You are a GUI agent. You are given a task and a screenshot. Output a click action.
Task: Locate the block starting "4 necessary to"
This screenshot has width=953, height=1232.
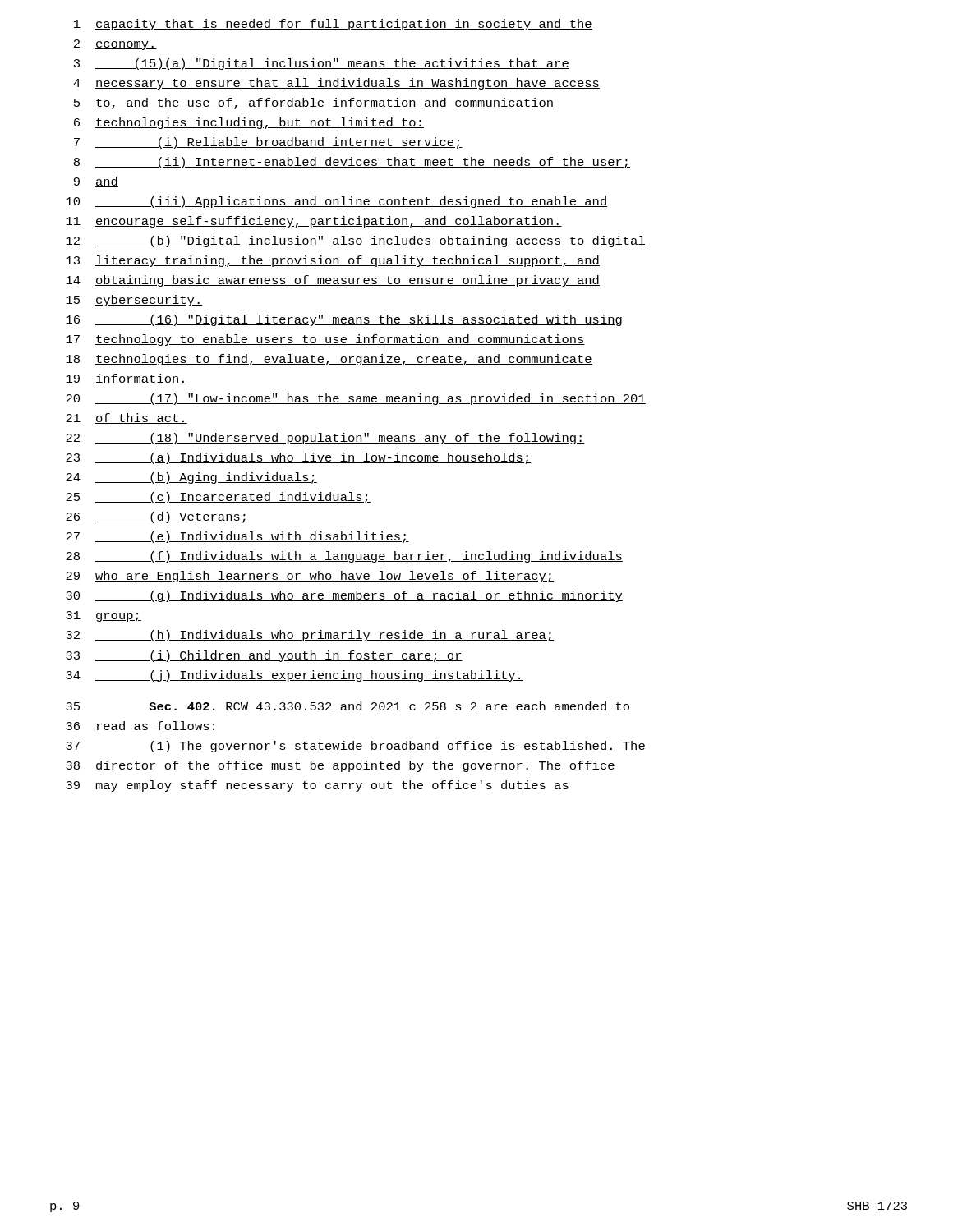479,84
